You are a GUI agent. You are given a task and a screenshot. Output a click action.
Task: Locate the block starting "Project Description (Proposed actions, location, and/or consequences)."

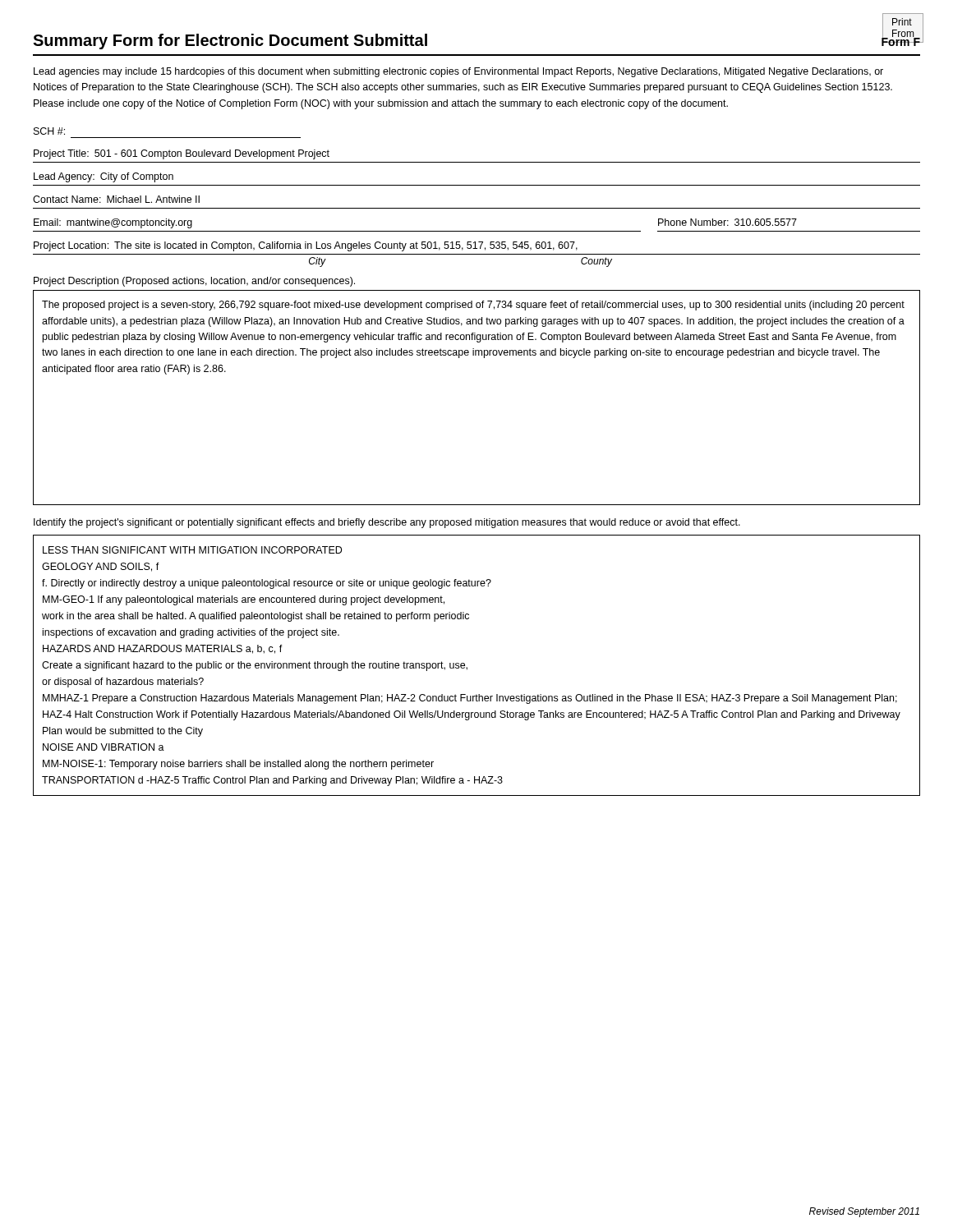tap(194, 281)
